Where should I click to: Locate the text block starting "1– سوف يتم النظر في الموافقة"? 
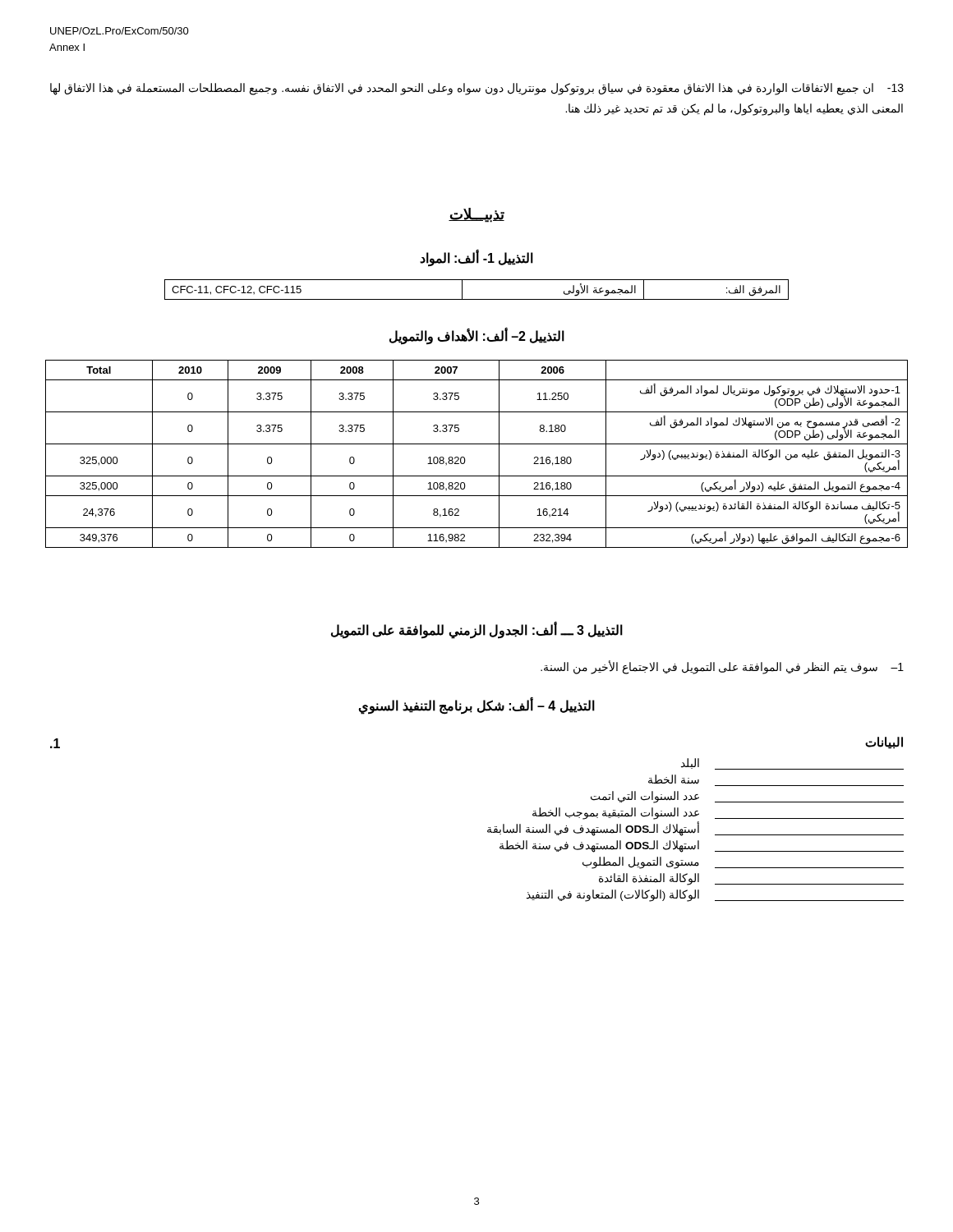pos(722,667)
